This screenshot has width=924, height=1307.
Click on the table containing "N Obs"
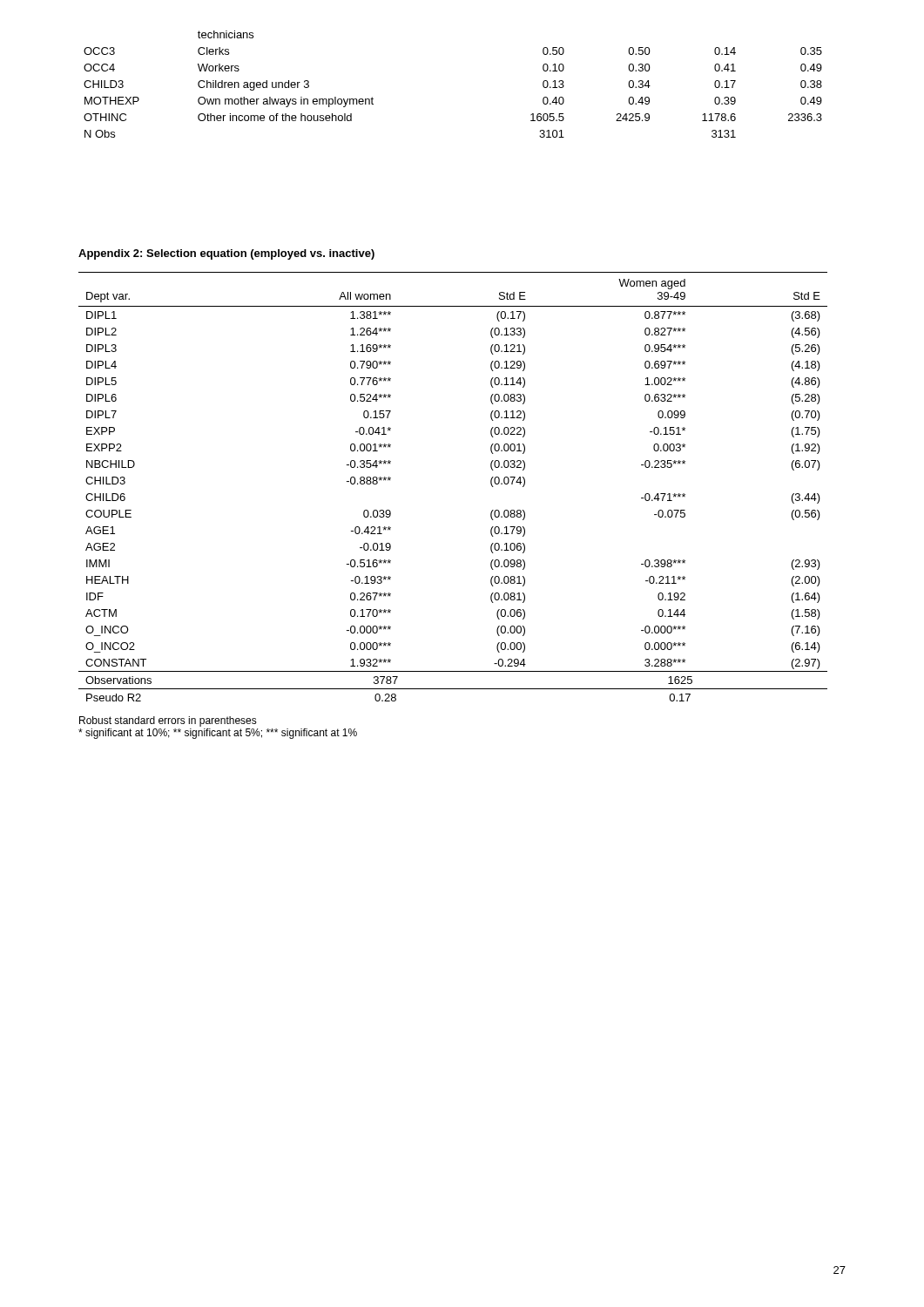453,84
